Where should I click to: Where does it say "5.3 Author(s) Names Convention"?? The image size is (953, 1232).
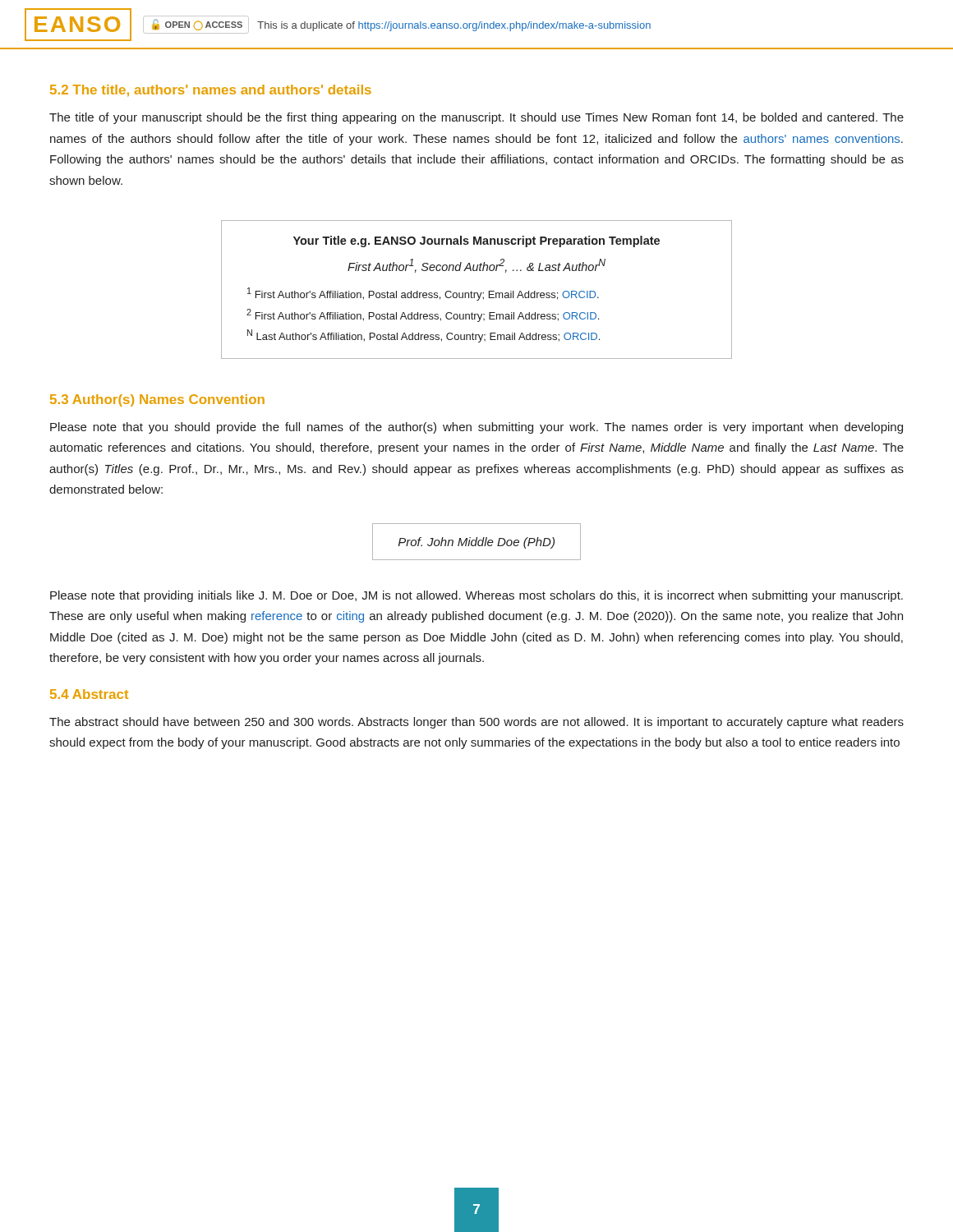tap(157, 400)
